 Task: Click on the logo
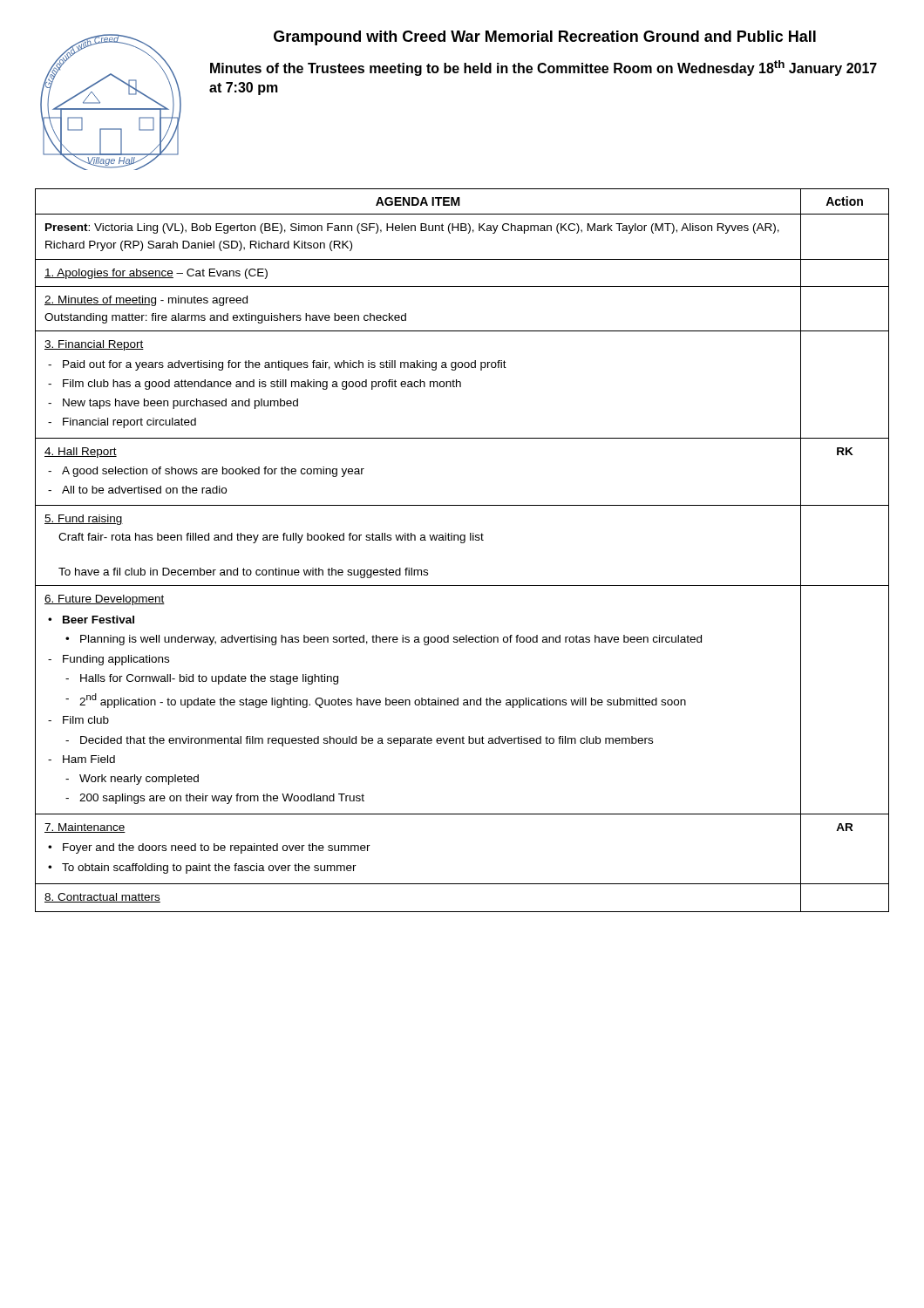click(113, 99)
